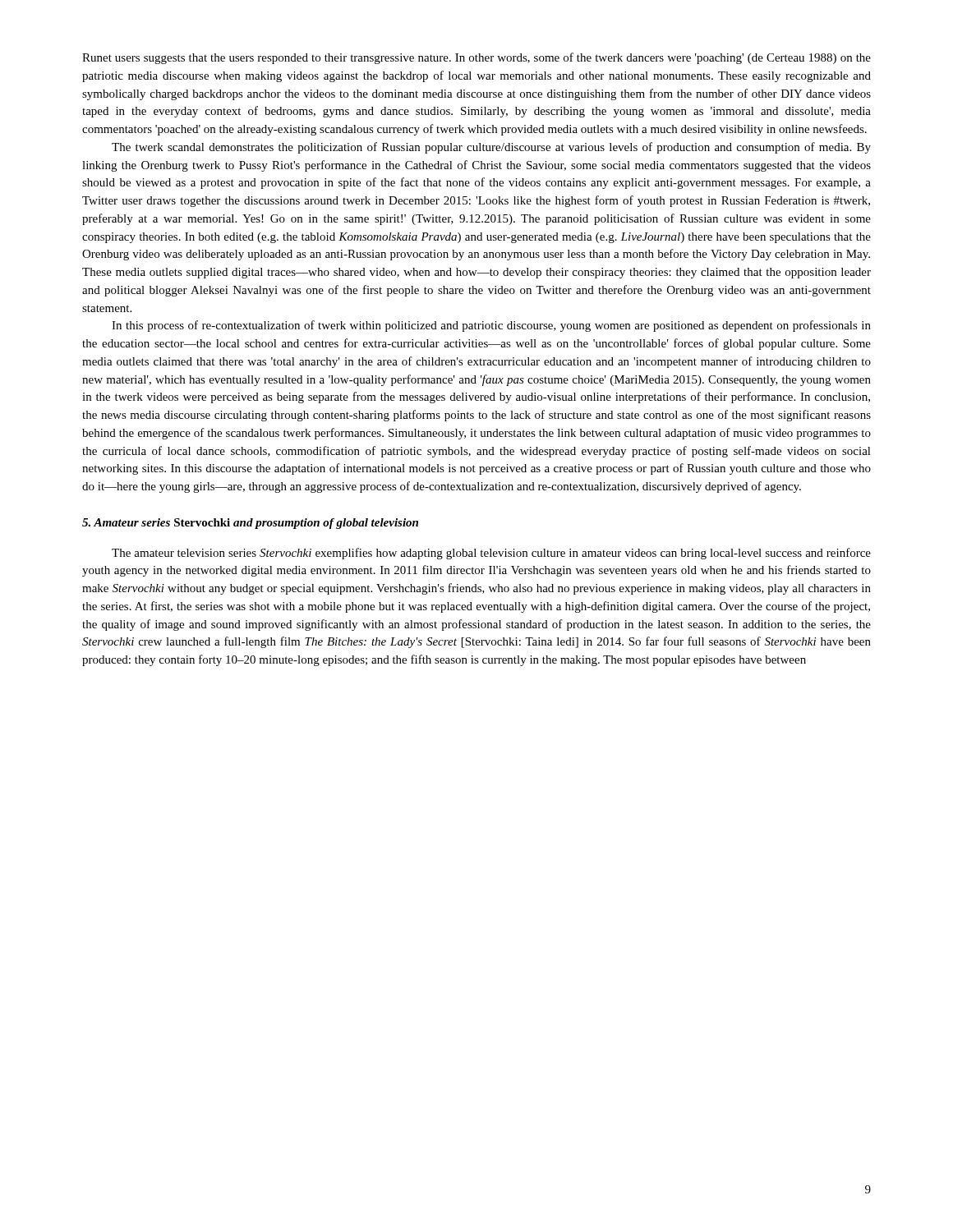This screenshot has width=953, height=1232.
Task: Find the section header on this page that starts "5. Amateur series"
Action: (250, 524)
